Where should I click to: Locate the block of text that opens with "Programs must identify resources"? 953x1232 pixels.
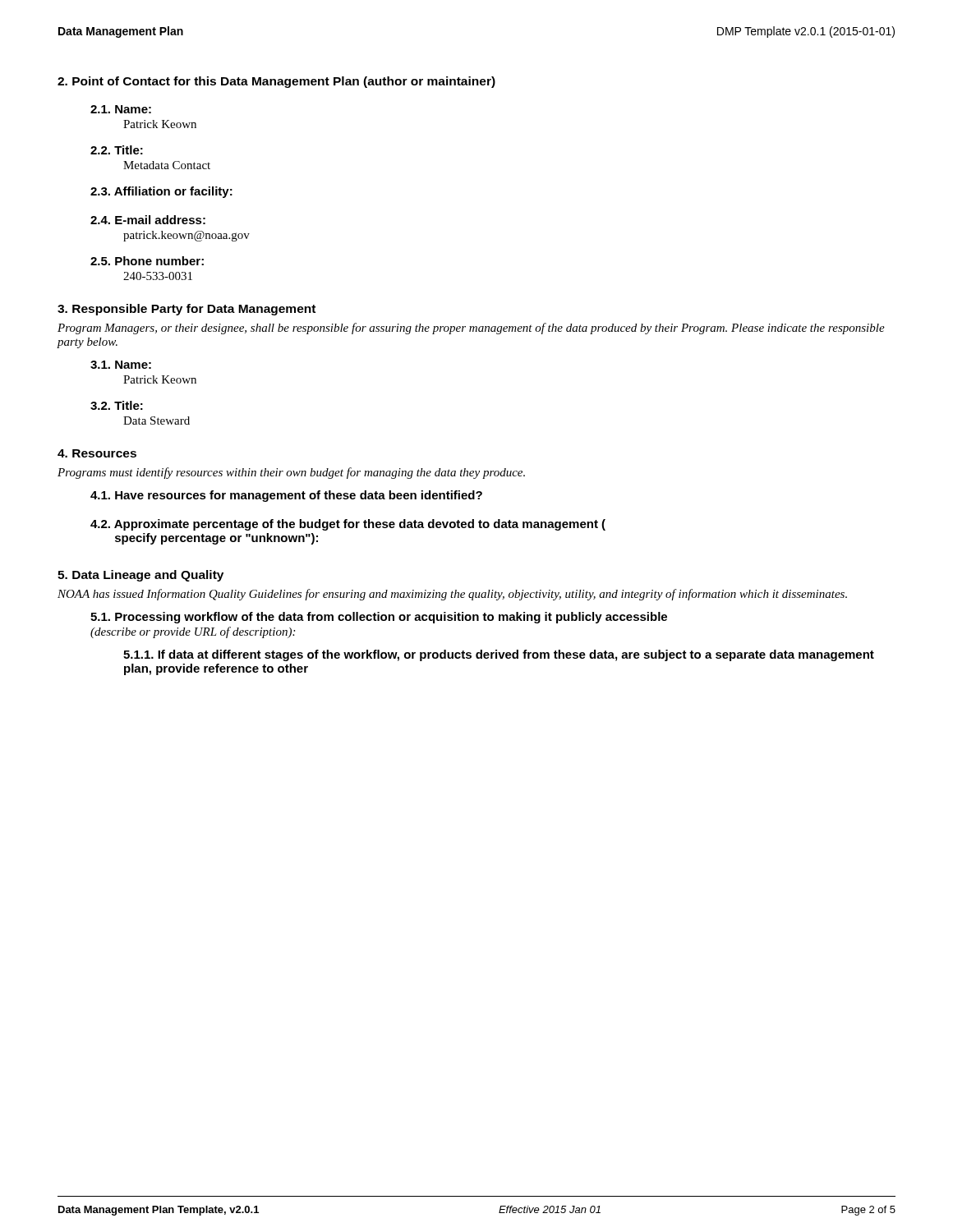292,472
